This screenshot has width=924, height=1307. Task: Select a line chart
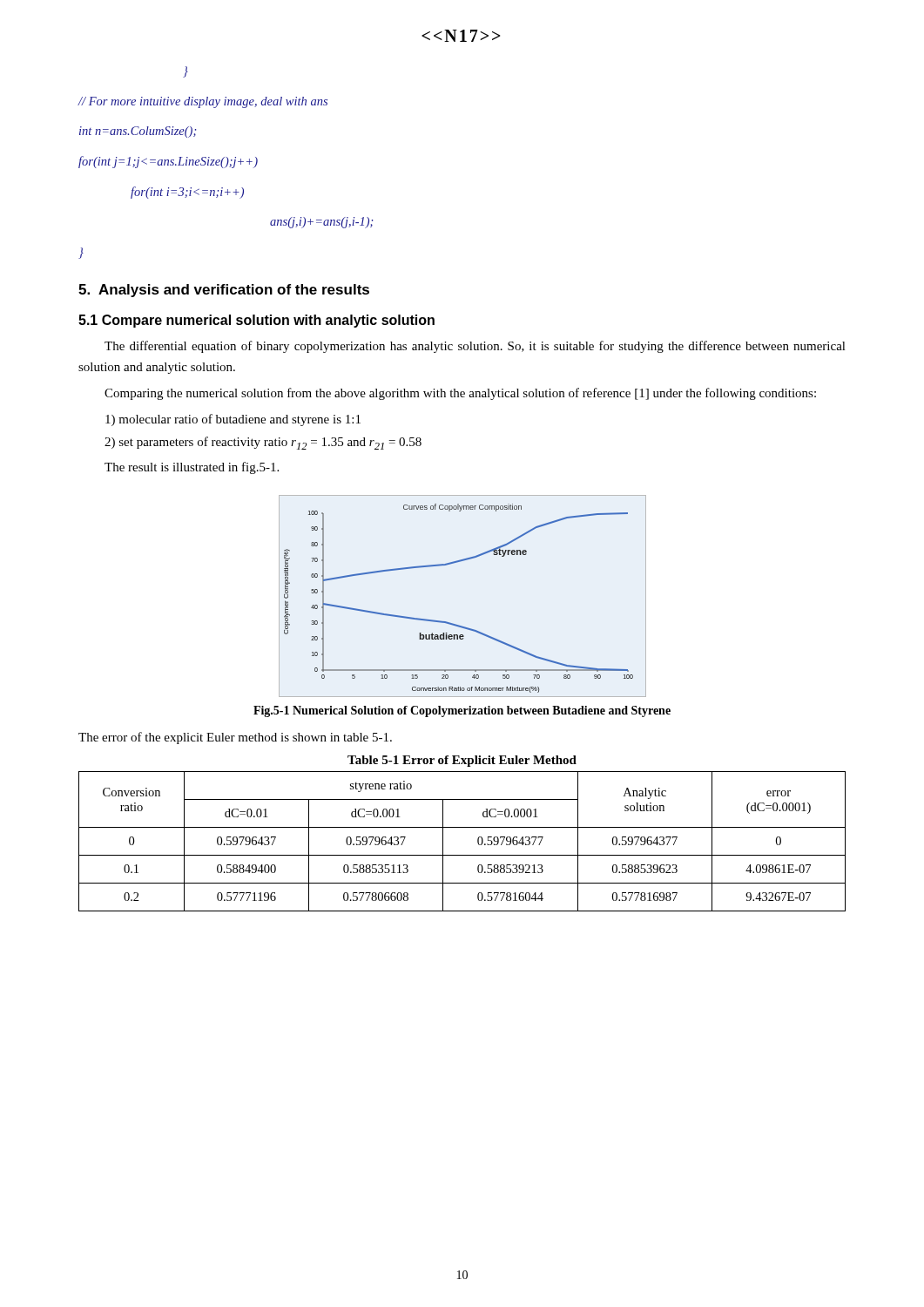point(462,596)
